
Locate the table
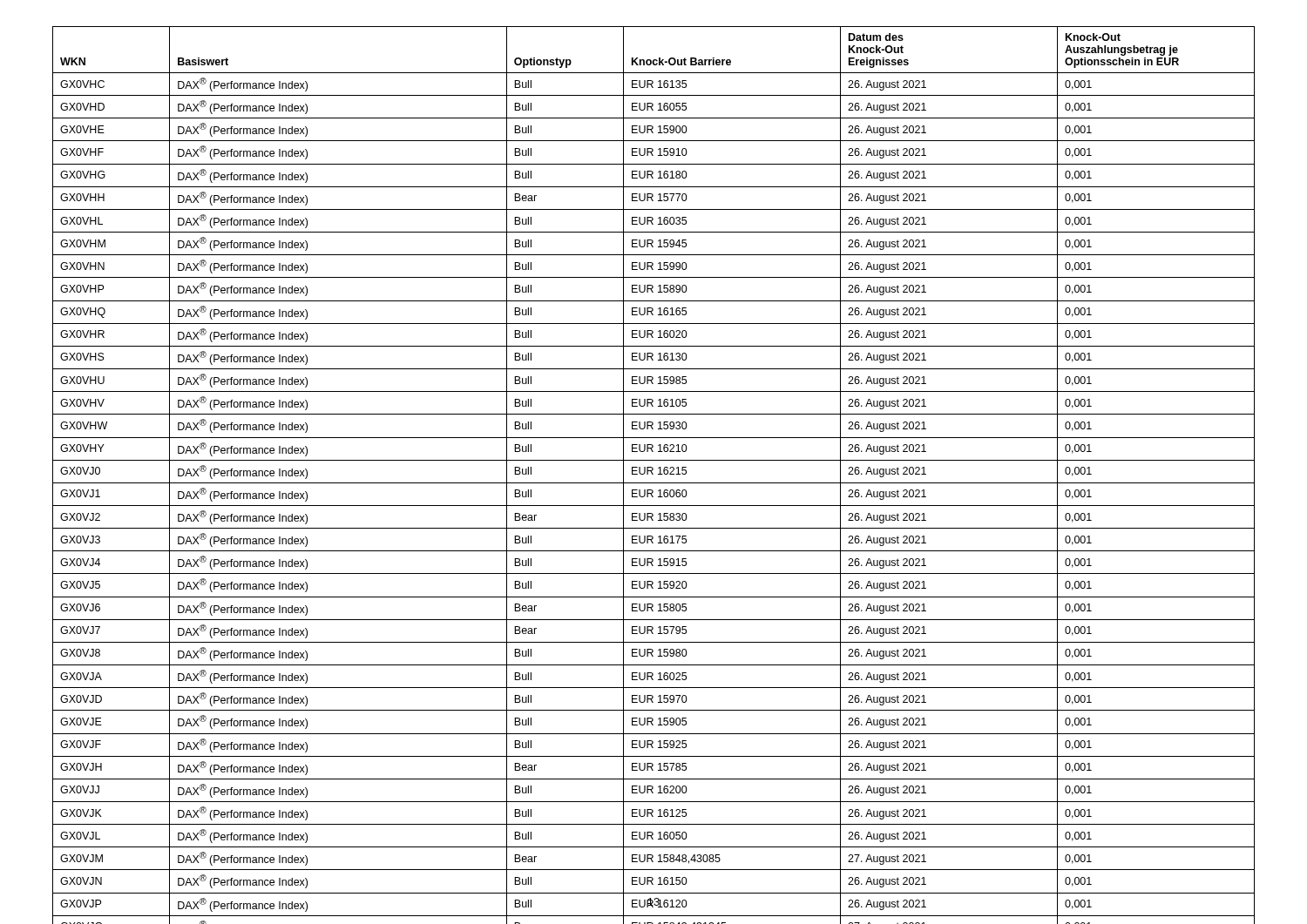[x=654, y=475]
